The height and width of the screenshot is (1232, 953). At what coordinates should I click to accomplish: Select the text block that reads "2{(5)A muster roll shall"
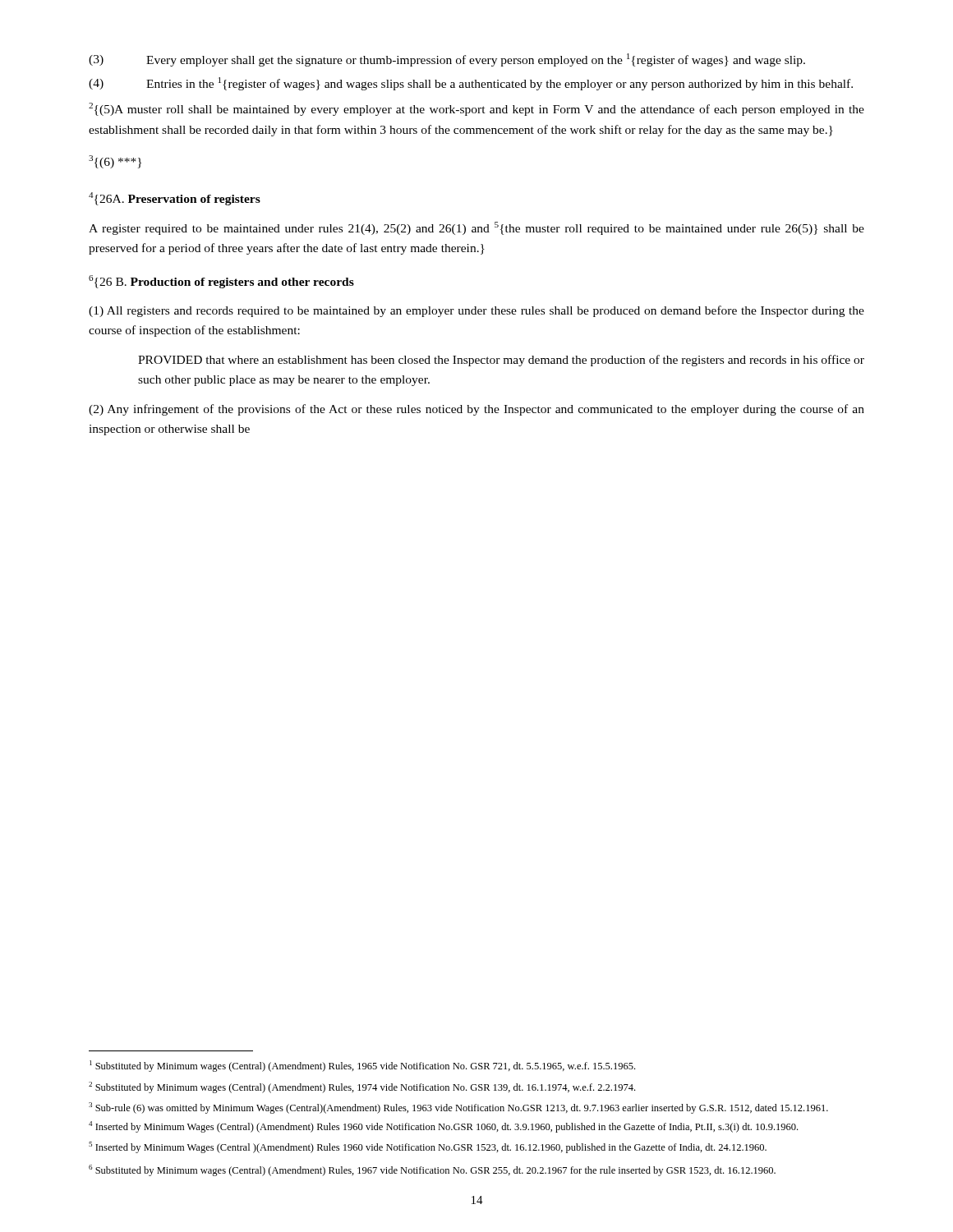coord(476,118)
